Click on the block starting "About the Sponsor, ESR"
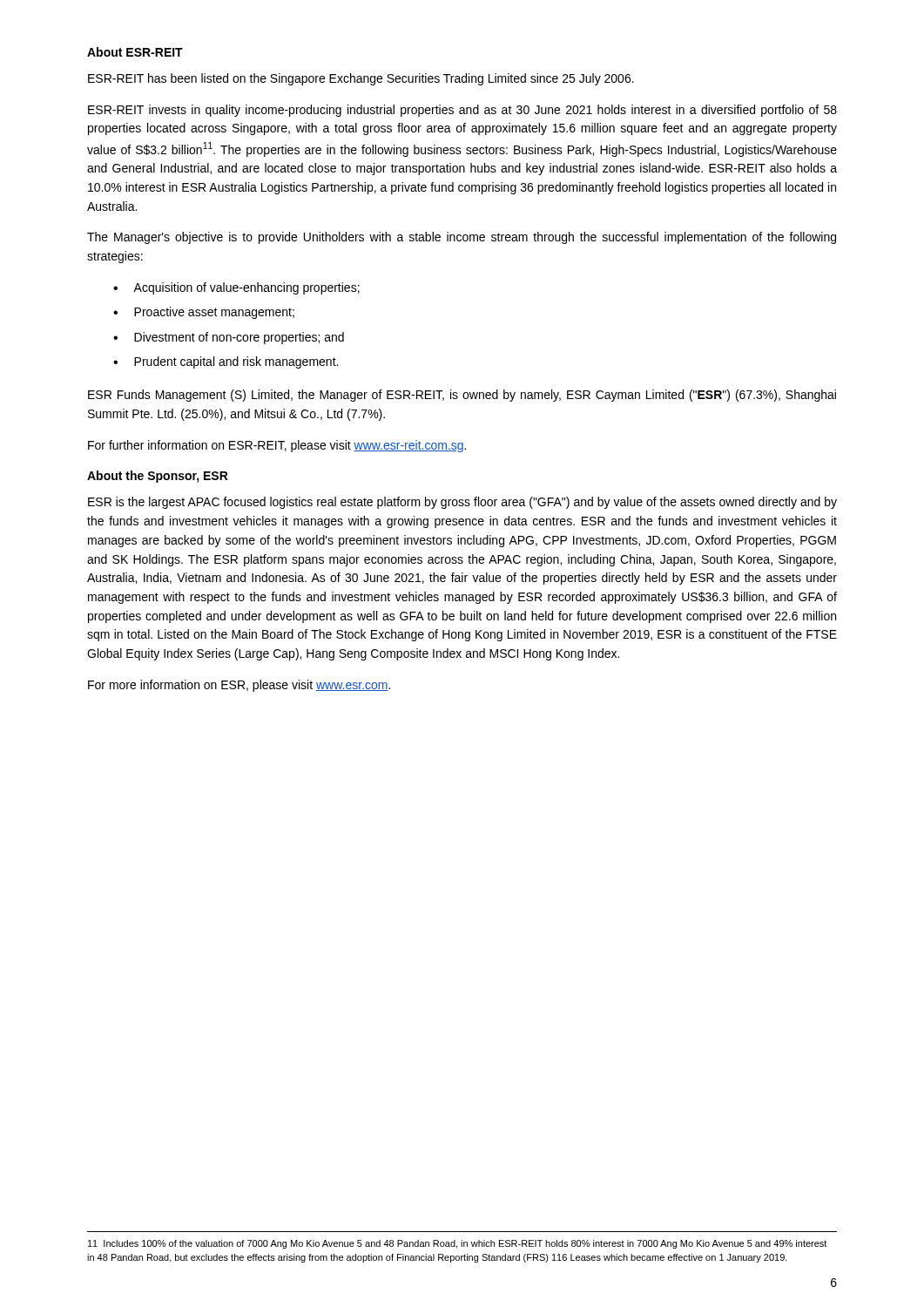 pos(158,476)
